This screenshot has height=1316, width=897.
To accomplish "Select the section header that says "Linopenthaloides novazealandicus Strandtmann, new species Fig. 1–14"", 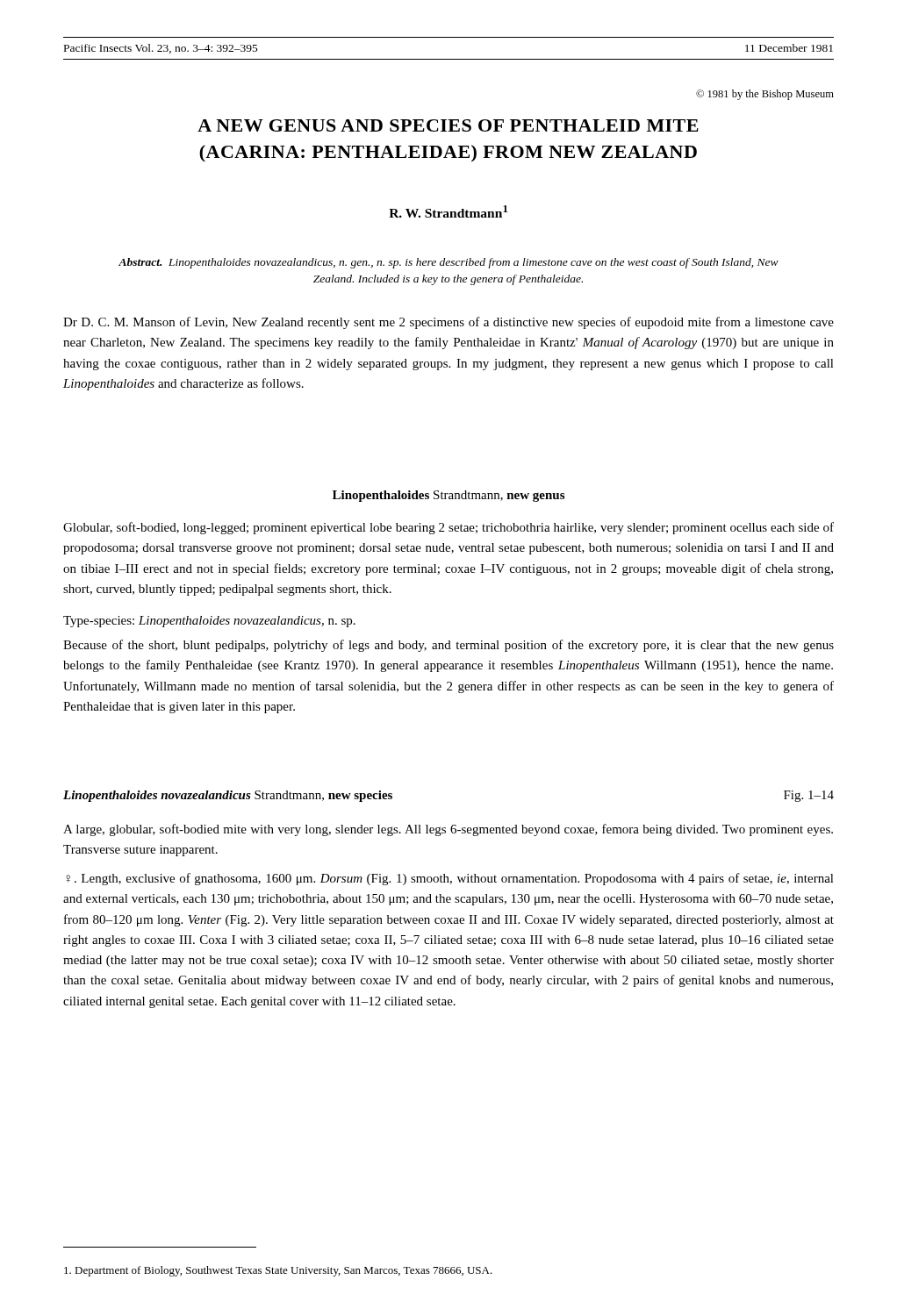I will click(x=206, y=796).
